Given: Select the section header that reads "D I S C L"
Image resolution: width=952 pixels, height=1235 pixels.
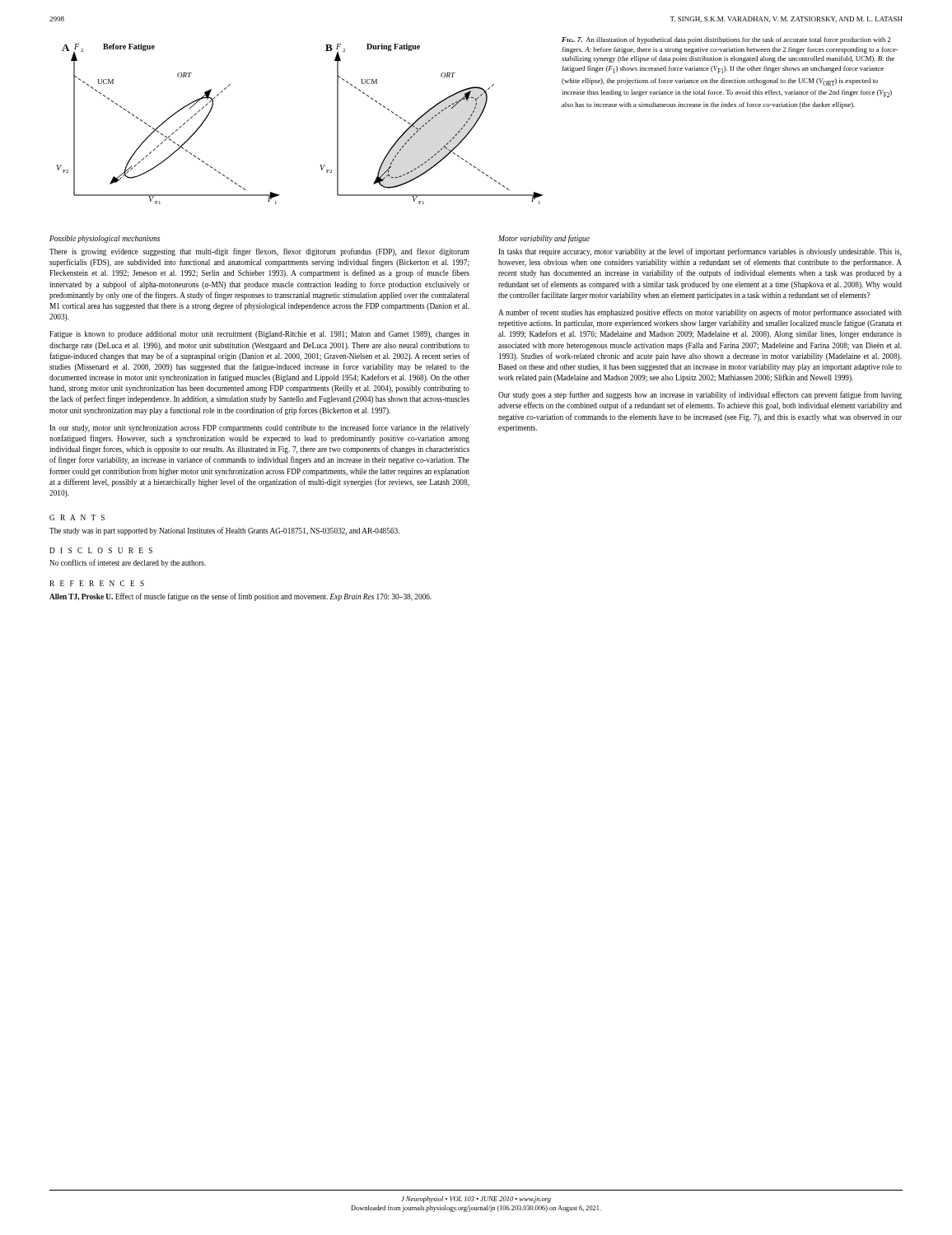Looking at the screenshot, I should click(102, 551).
